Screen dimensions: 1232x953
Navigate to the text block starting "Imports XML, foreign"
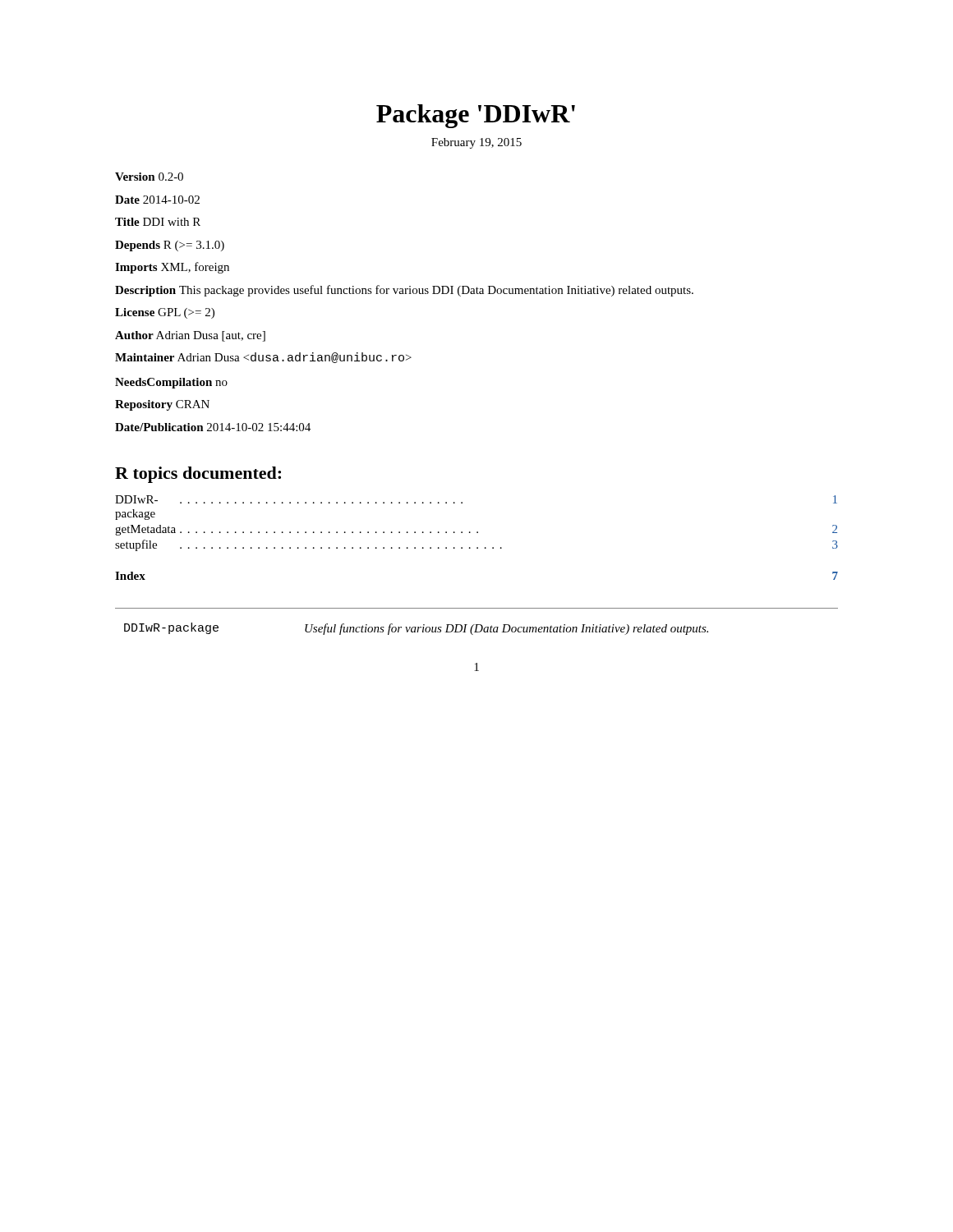click(x=172, y=267)
